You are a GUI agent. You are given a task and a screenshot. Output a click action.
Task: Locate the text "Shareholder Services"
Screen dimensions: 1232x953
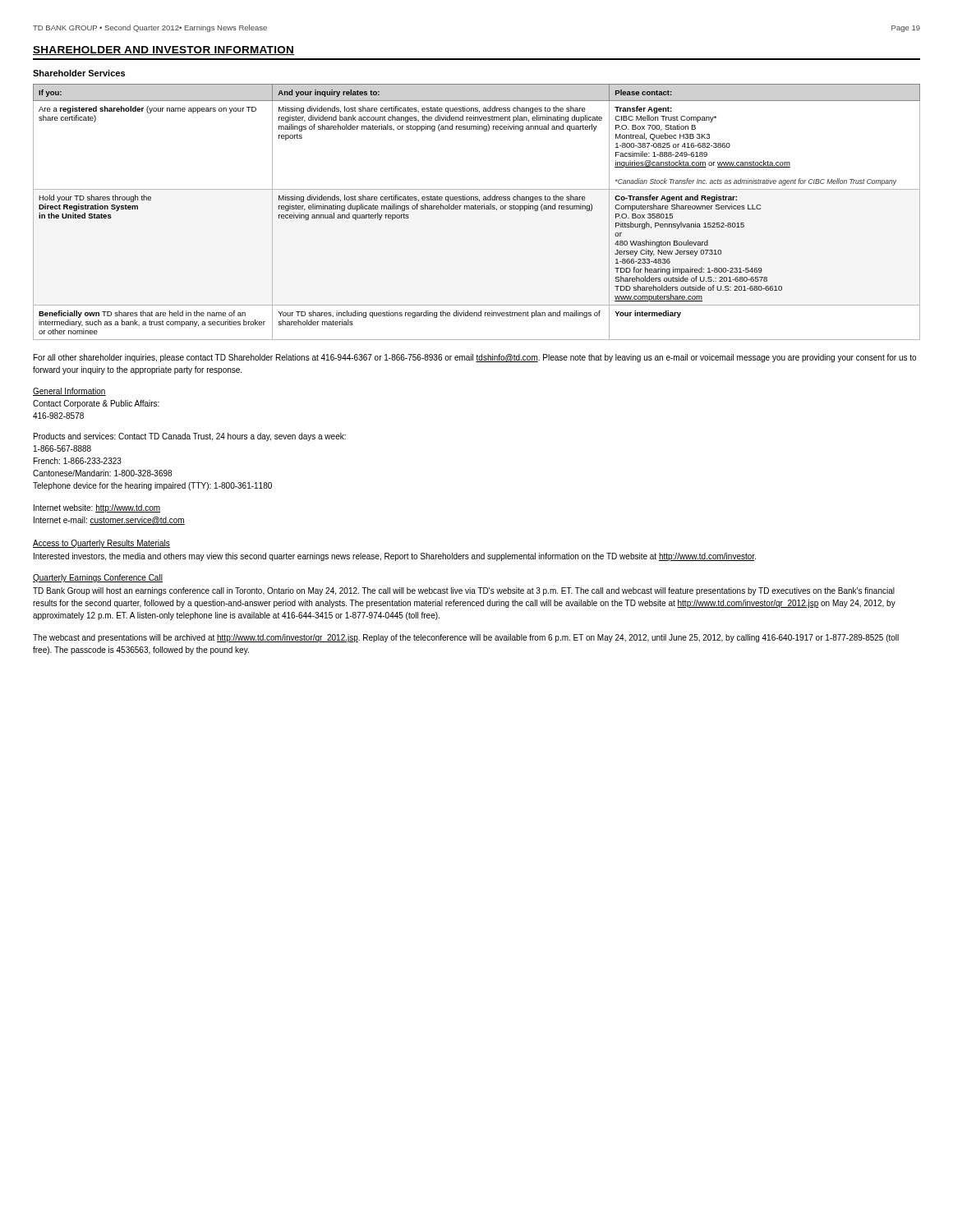point(79,73)
